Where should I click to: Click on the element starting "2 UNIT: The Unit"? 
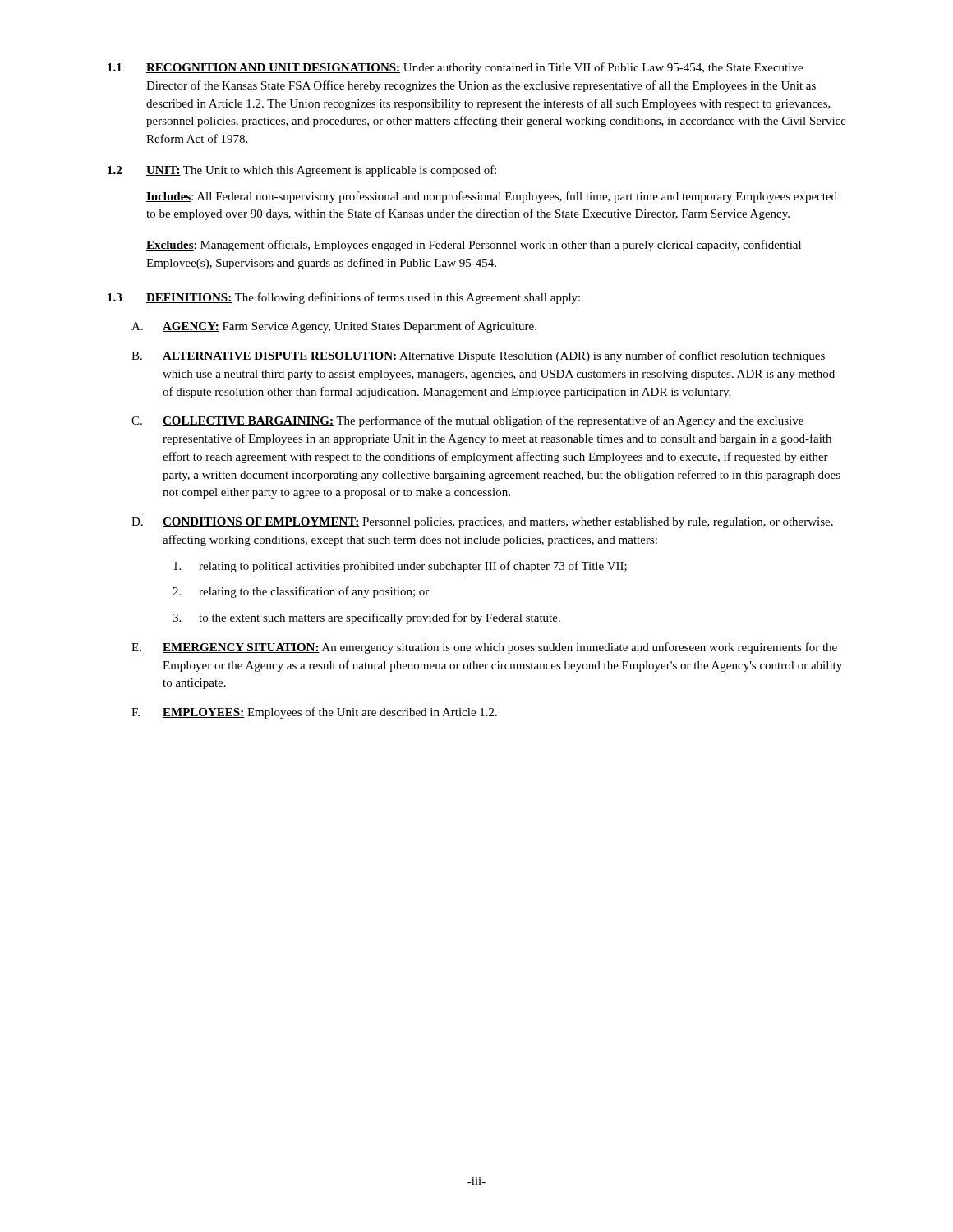(x=476, y=171)
